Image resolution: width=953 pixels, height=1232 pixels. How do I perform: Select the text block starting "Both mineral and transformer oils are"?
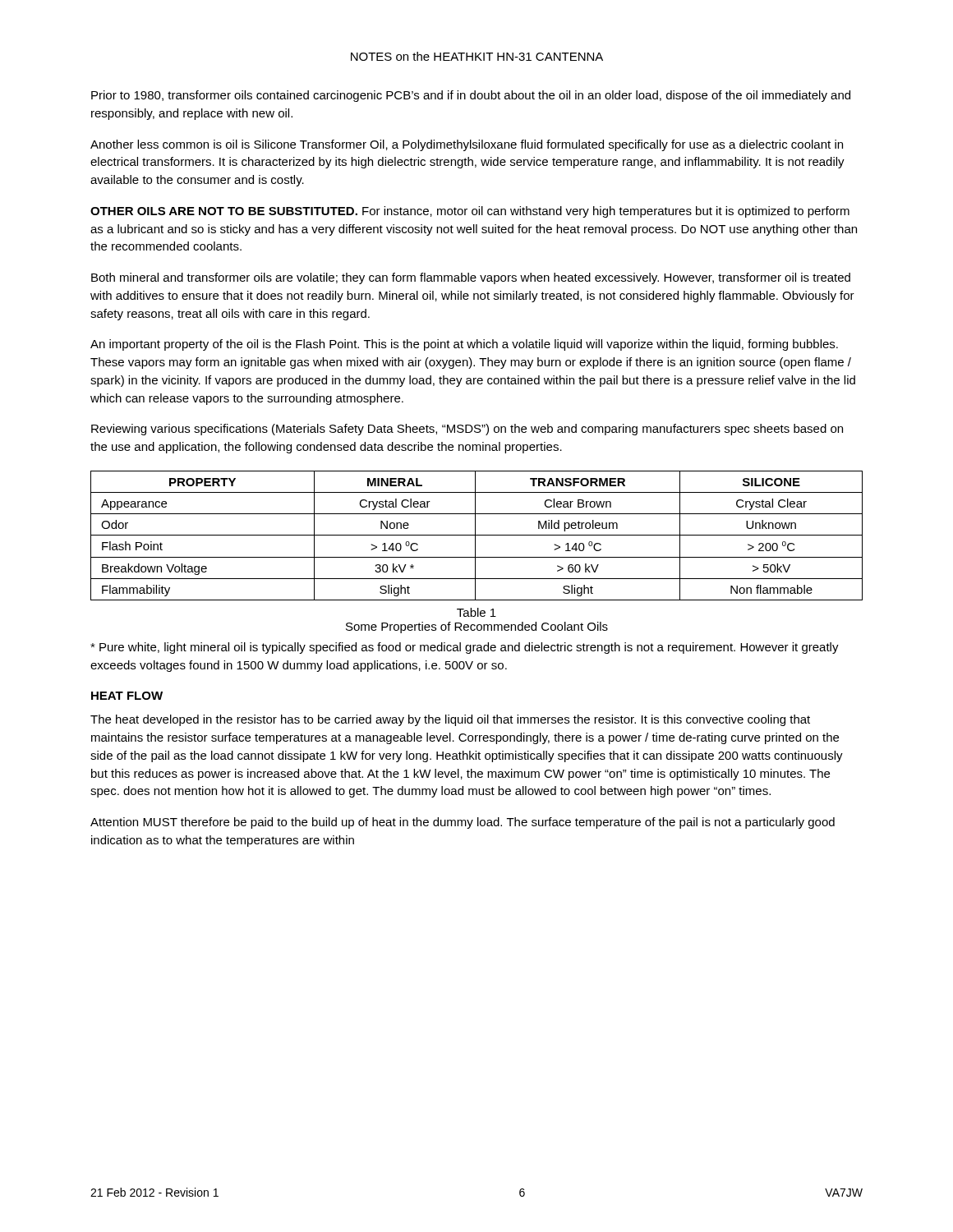[472, 295]
